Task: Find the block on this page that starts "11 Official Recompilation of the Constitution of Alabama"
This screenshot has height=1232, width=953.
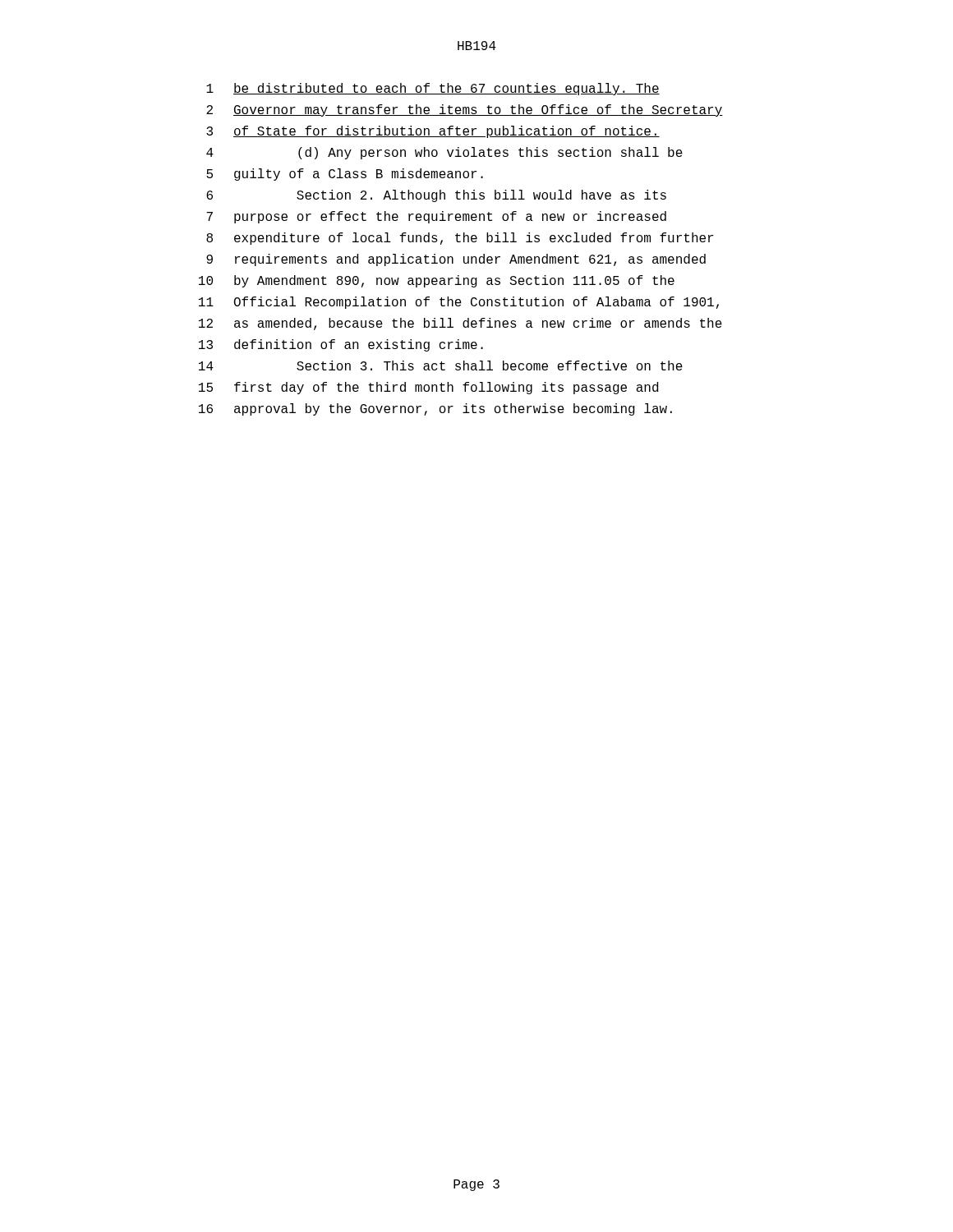Action: click(x=443, y=303)
